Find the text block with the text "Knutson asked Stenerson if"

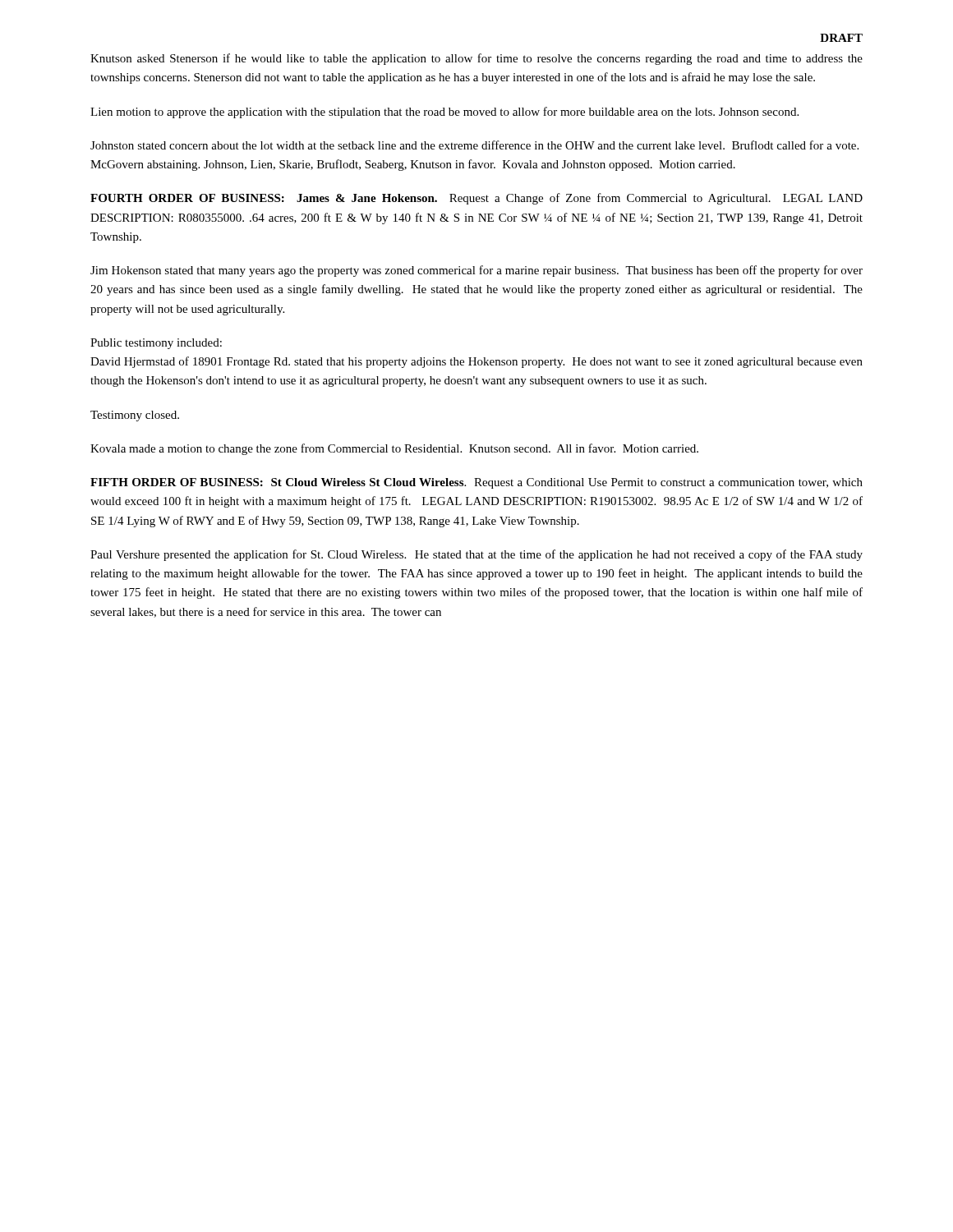click(476, 68)
